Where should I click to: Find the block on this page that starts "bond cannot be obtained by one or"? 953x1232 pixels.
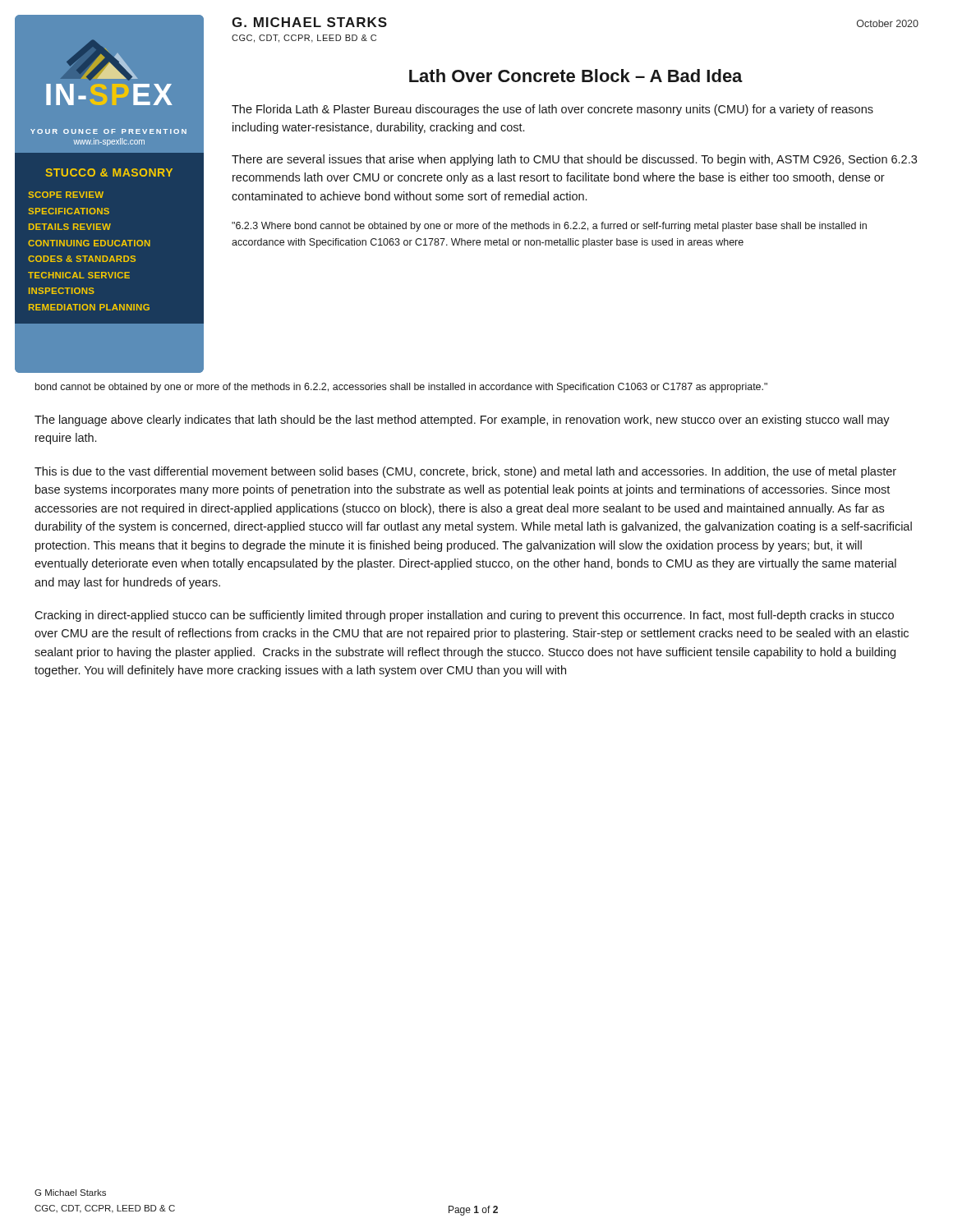tap(401, 387)
